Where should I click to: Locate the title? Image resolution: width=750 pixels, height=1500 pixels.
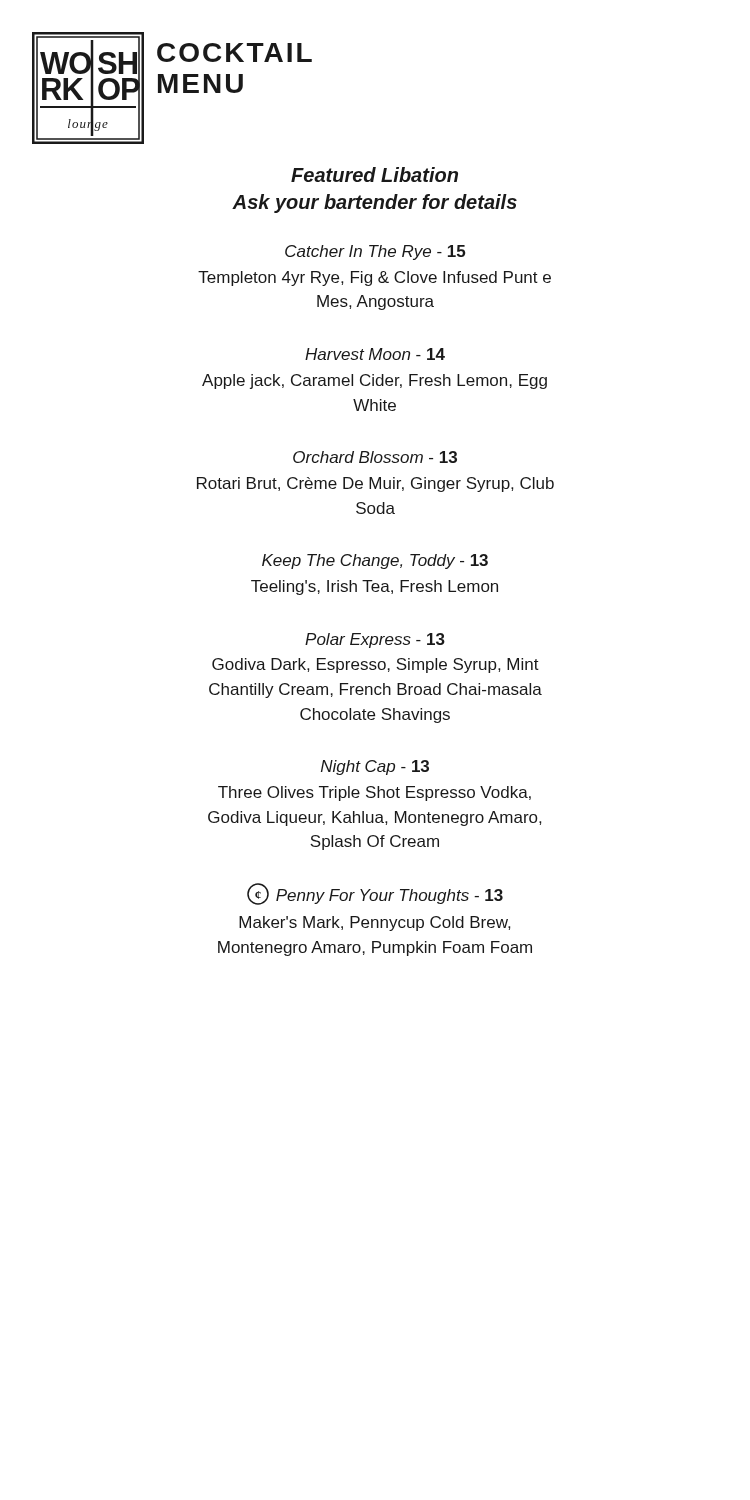point(235,68)
